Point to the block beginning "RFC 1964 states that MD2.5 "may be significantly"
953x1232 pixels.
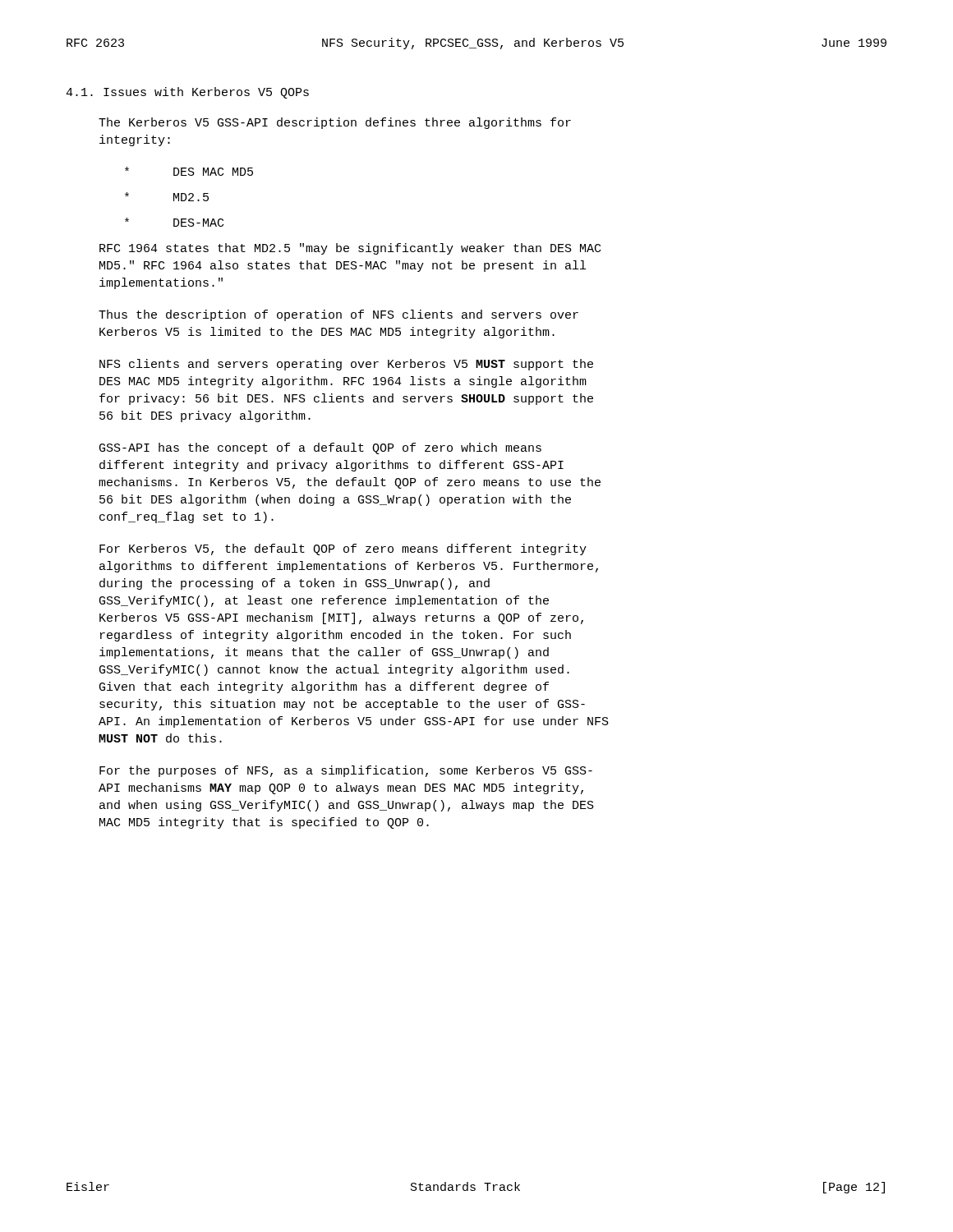pyautogui.click(x=350, y=267)
